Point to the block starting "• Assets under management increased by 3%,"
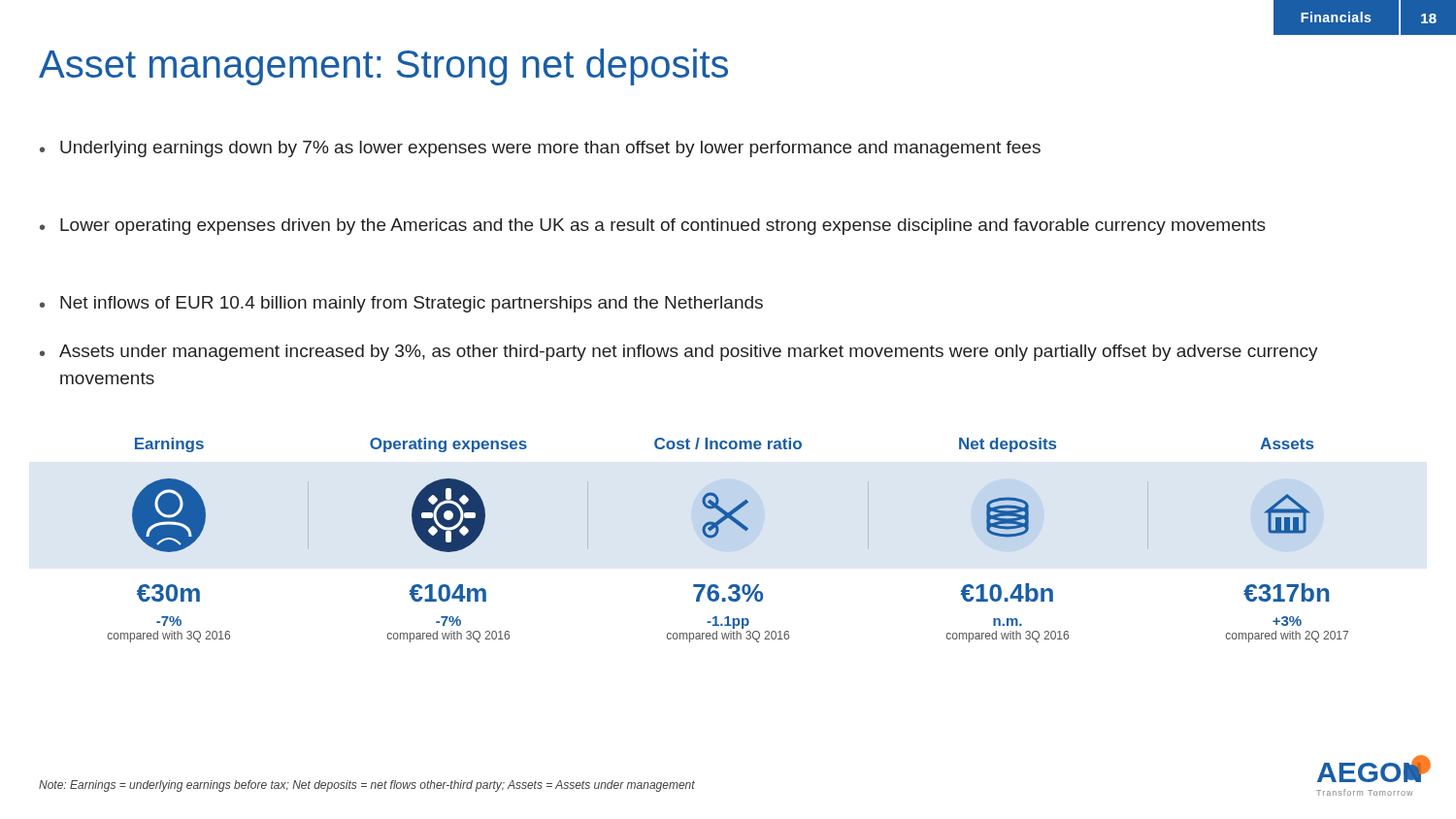 pos(709,364)
